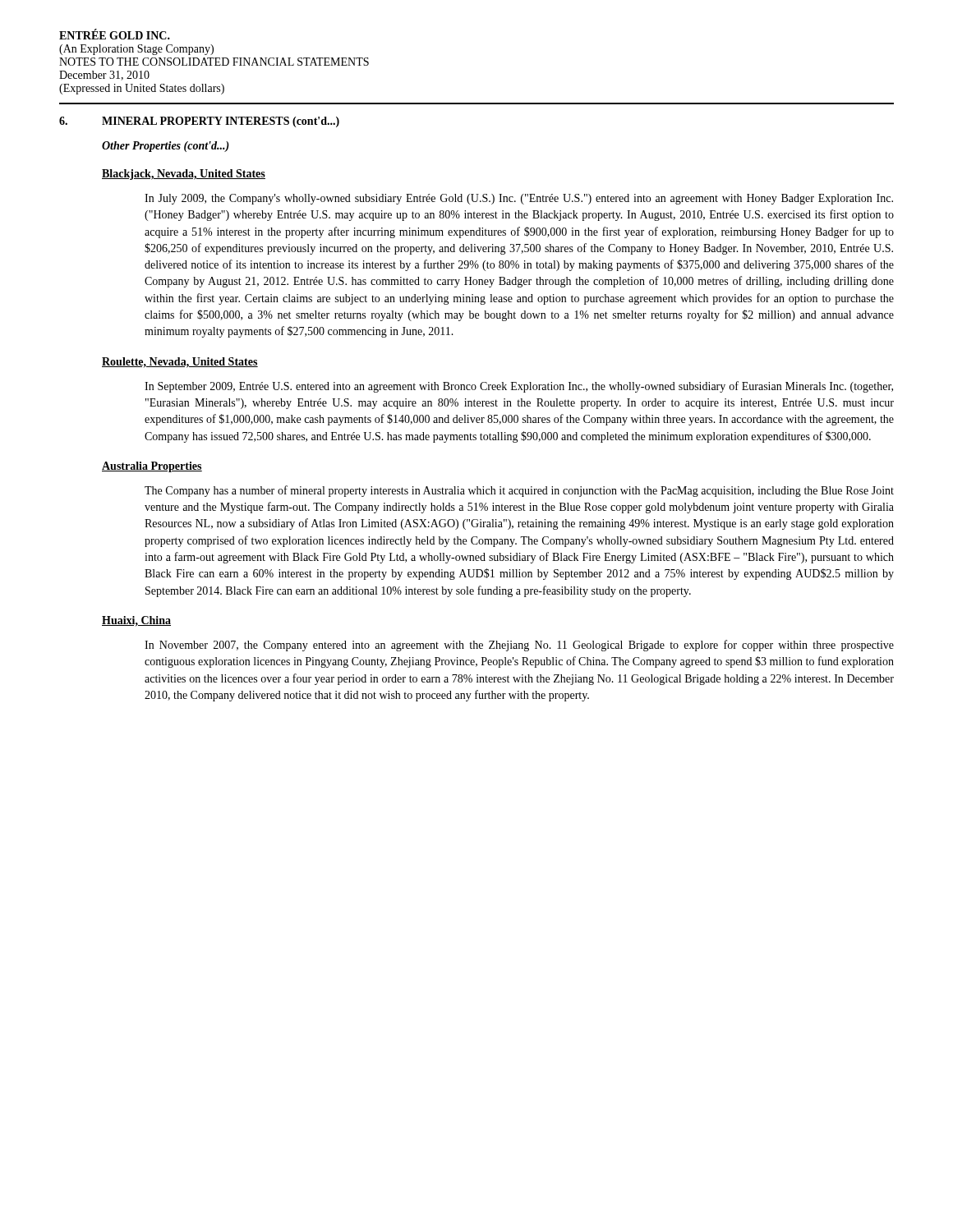
Task: Click the passage that begins "The Company has a number of mineral"
Action: pos(519,541)
